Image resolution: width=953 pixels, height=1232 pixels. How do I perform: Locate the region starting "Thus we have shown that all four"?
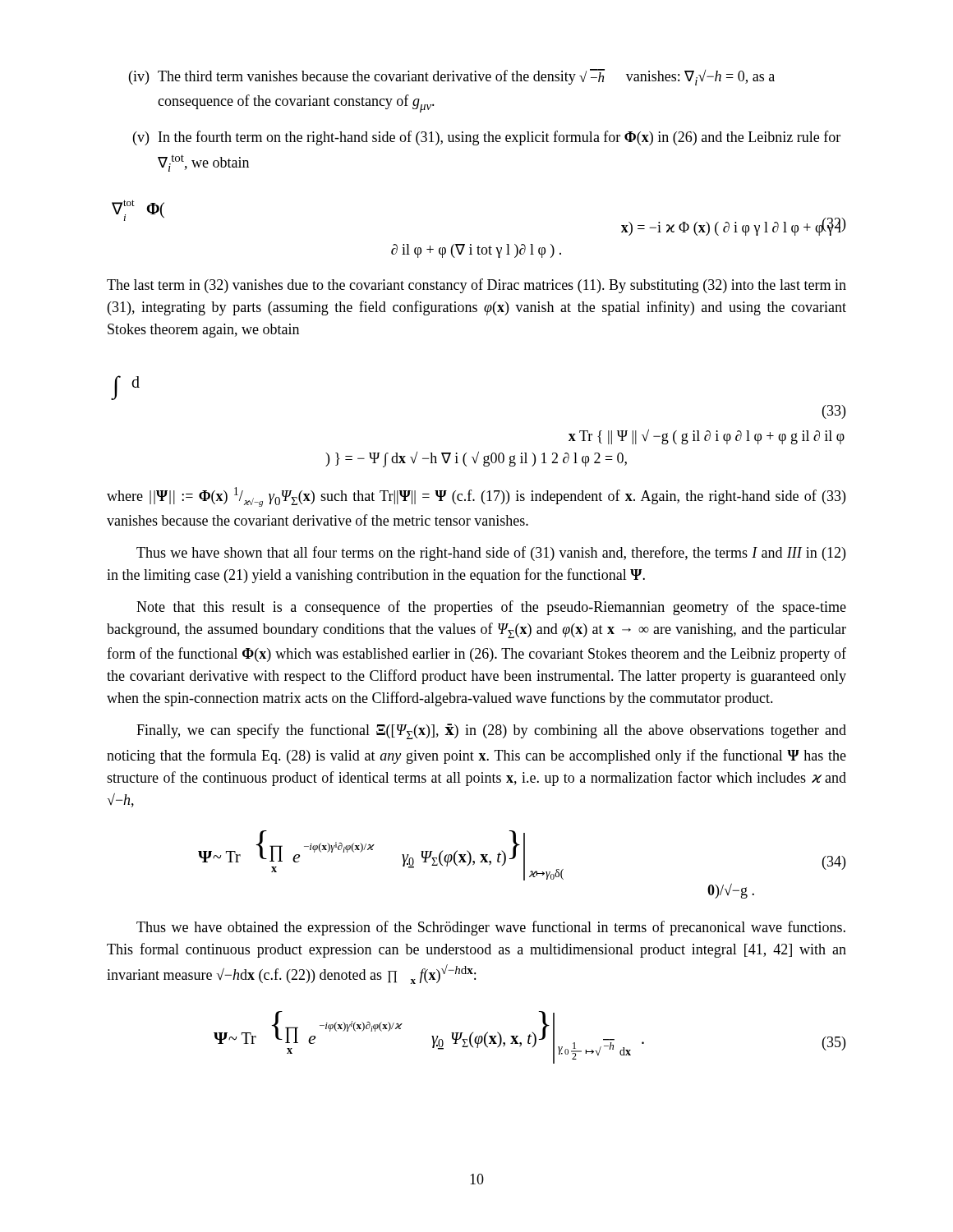[476, 564]
